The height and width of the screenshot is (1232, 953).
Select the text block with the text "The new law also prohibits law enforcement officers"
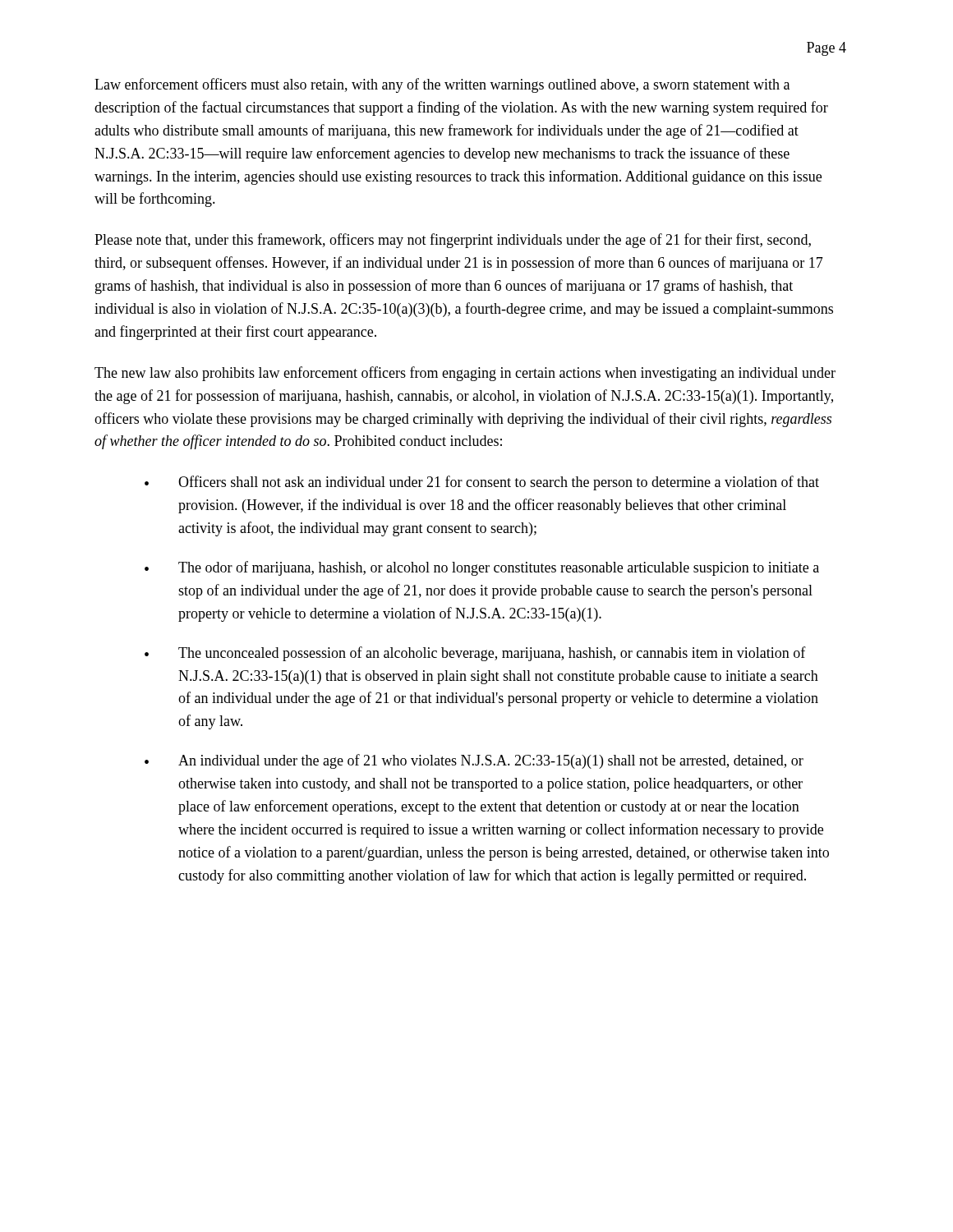click(x=465, y=407)
